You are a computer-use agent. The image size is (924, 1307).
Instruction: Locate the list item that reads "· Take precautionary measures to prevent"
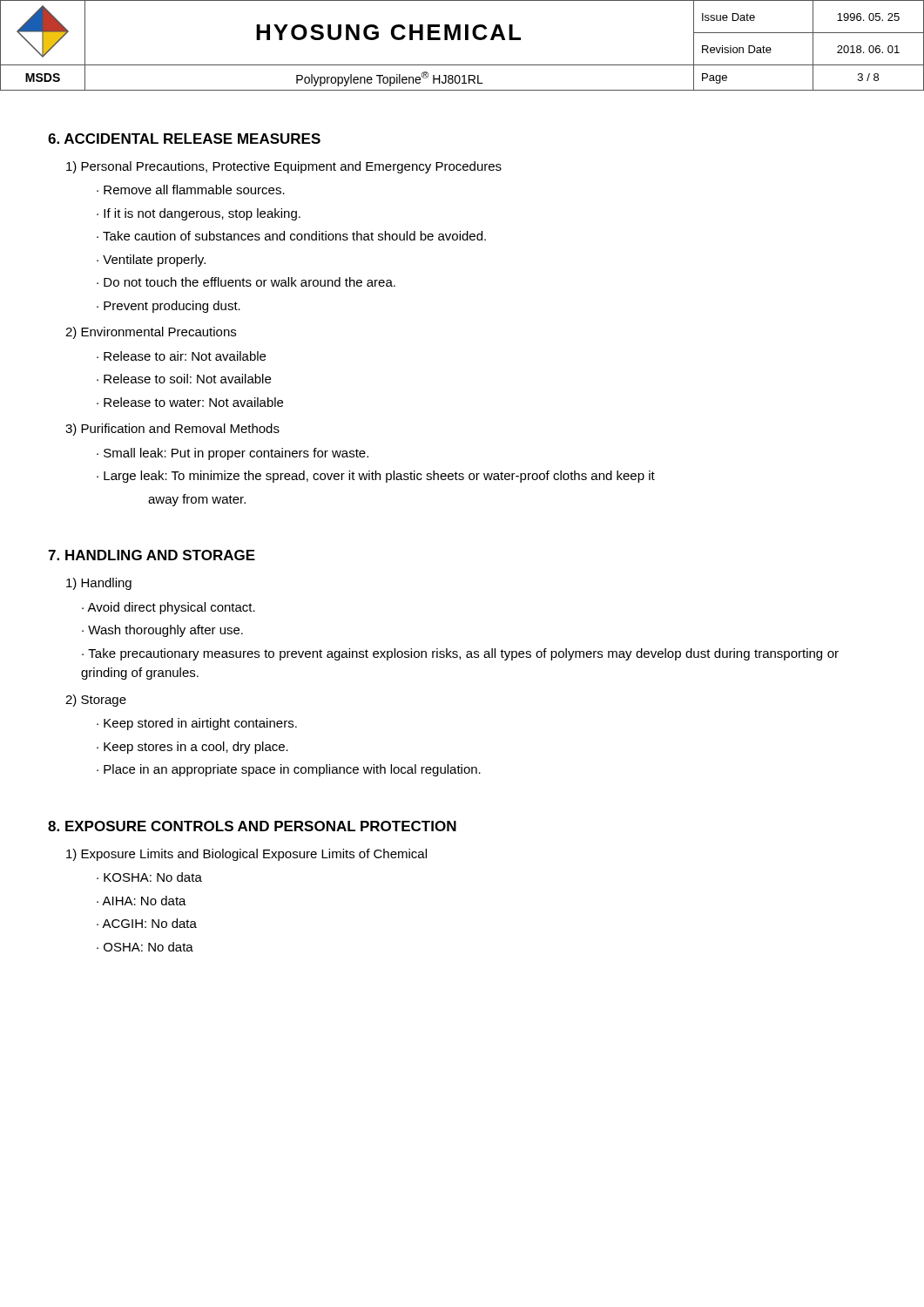[460, 663]
